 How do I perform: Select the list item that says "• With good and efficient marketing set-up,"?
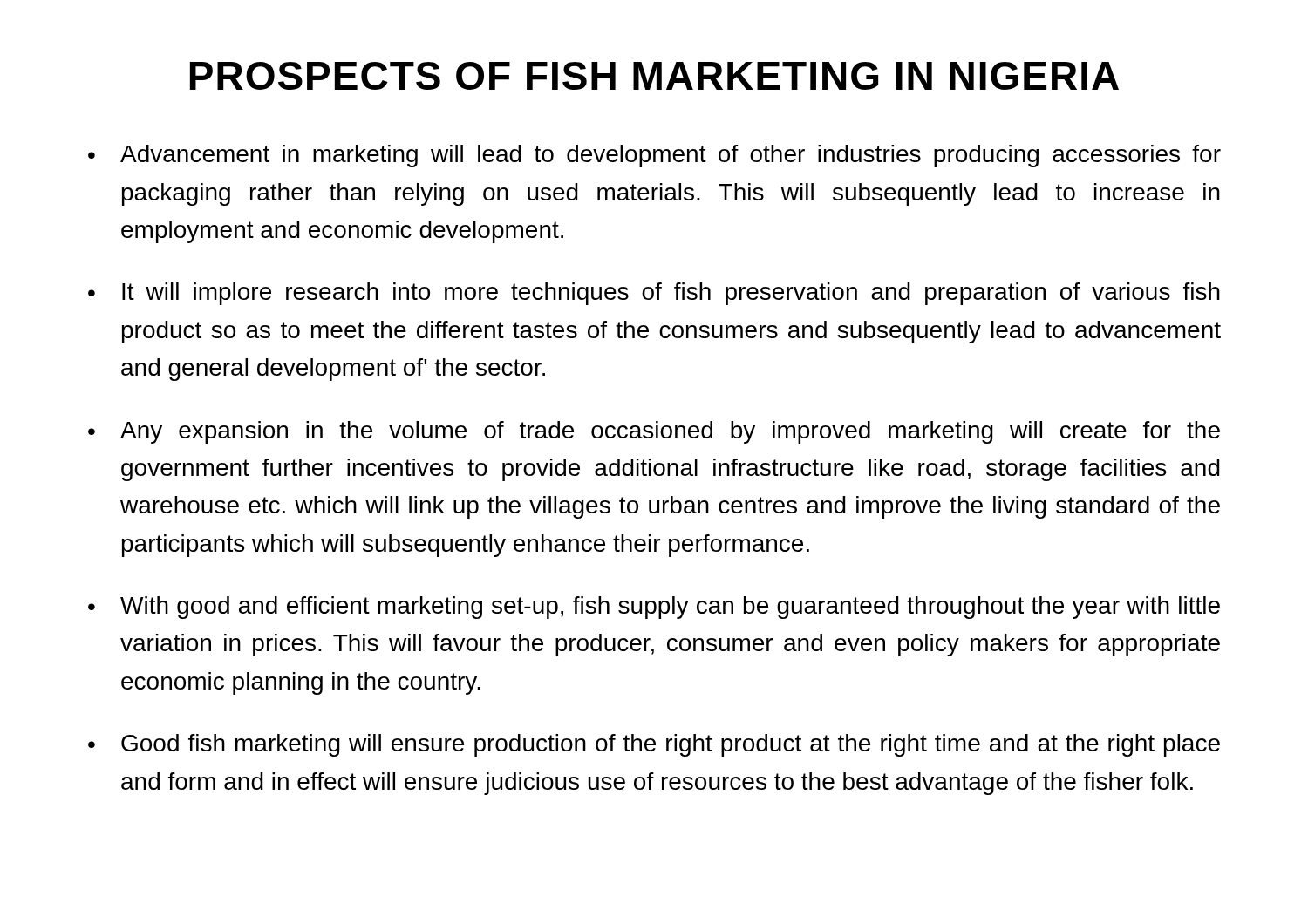pyautogui.click(x=654, y=643)
